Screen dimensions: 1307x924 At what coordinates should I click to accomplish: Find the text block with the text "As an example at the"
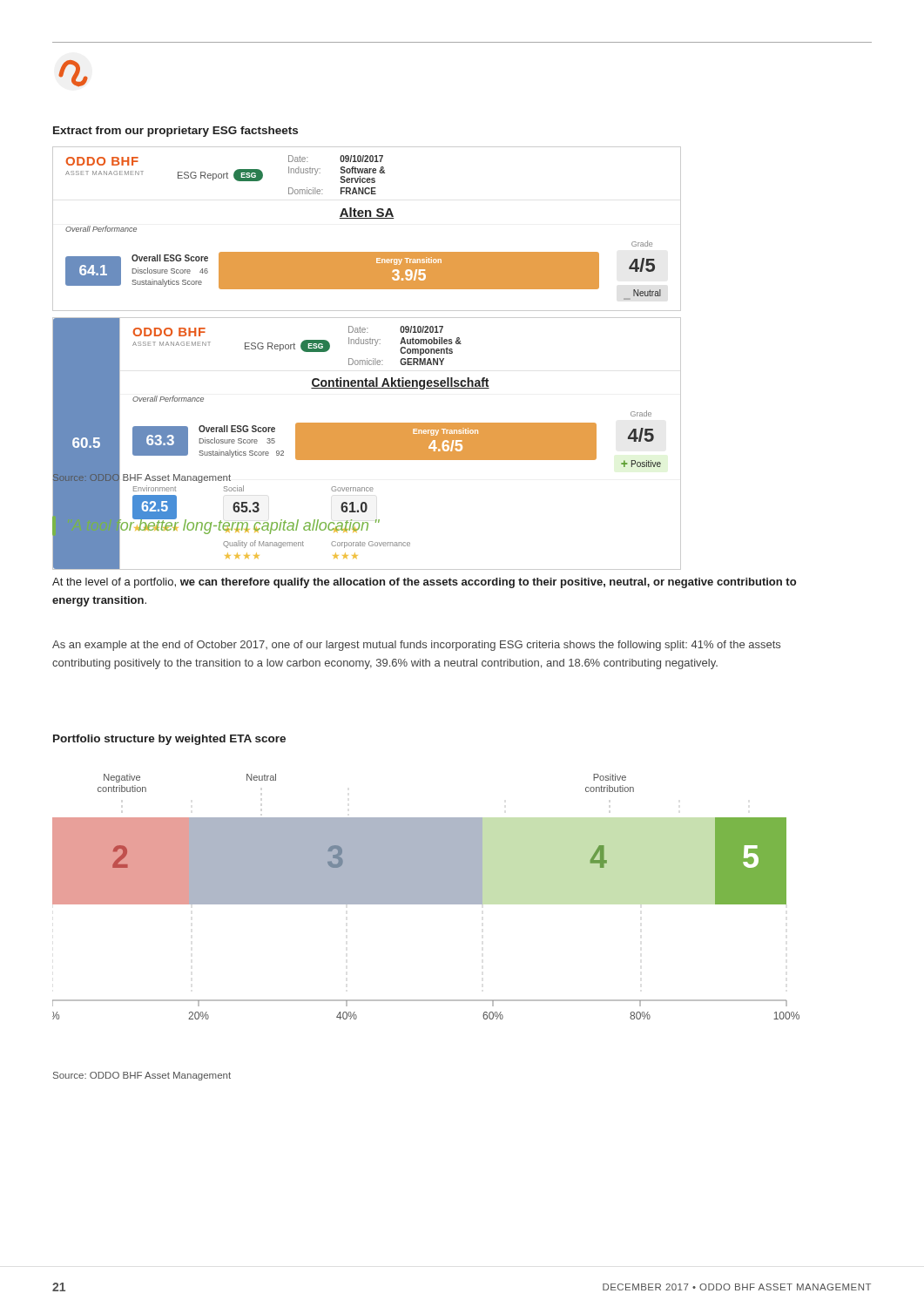[x=417, y=653]
